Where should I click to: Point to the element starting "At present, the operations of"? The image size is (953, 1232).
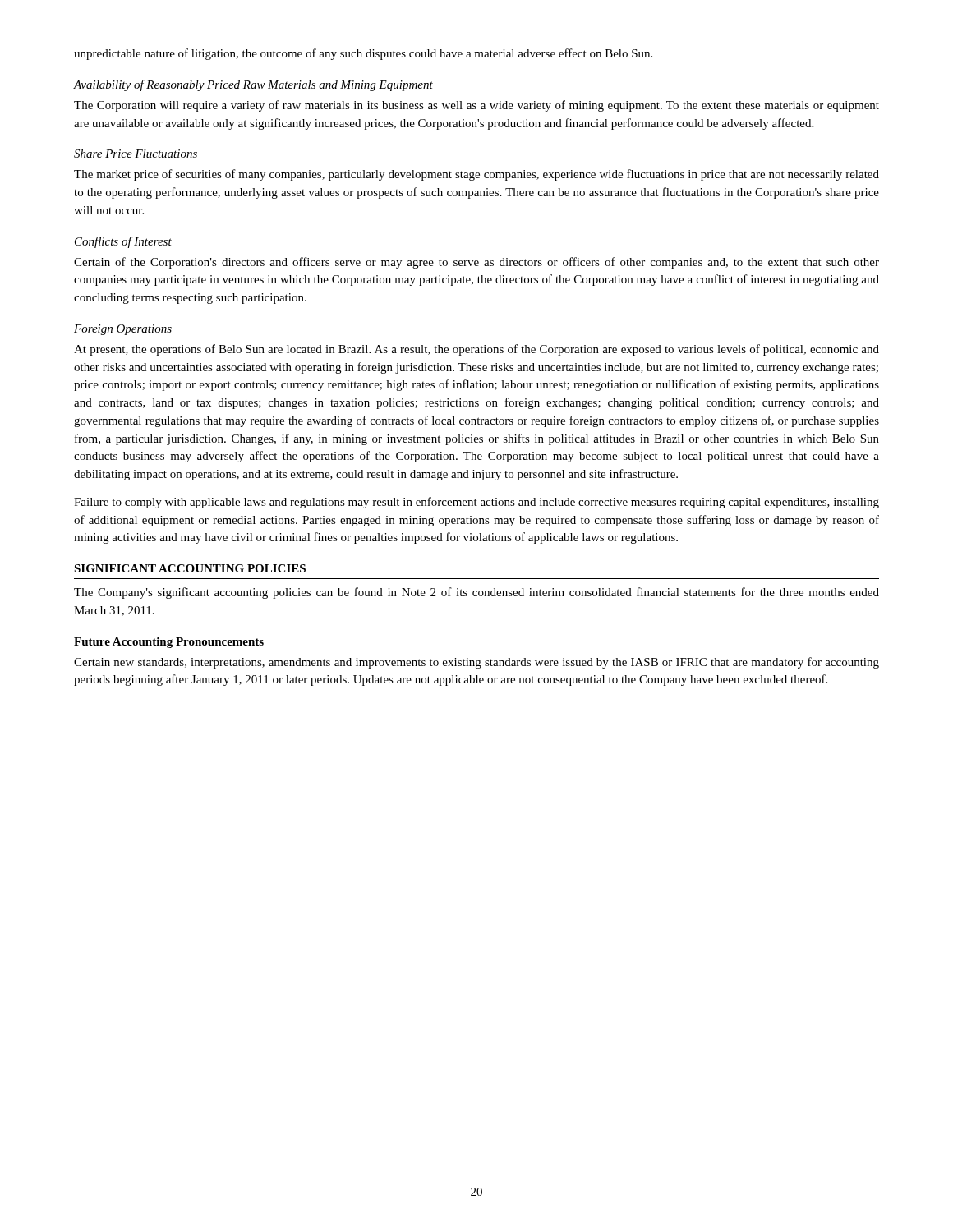pos(476,412)
